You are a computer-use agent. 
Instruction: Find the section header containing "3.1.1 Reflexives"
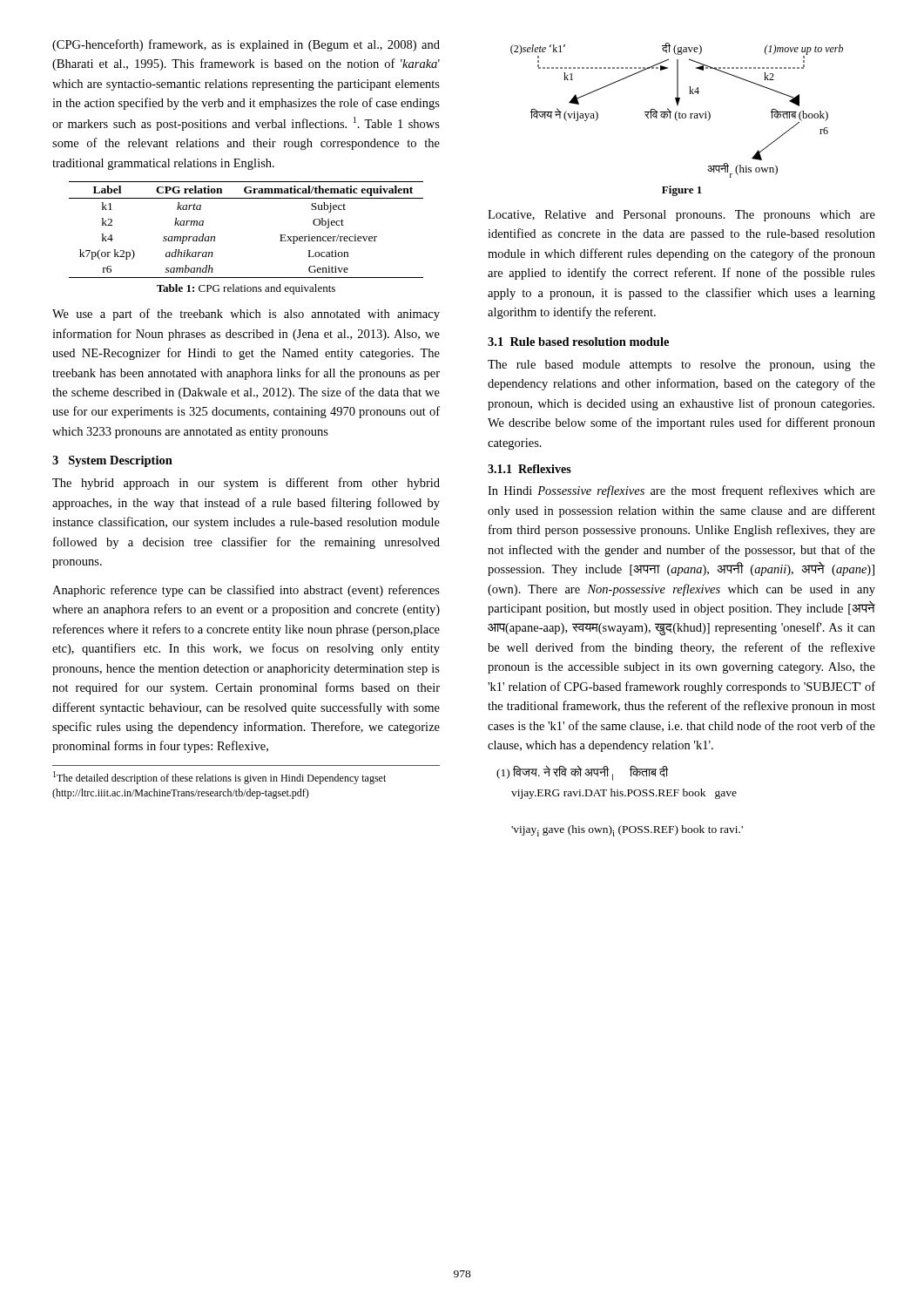coord(529,469)
